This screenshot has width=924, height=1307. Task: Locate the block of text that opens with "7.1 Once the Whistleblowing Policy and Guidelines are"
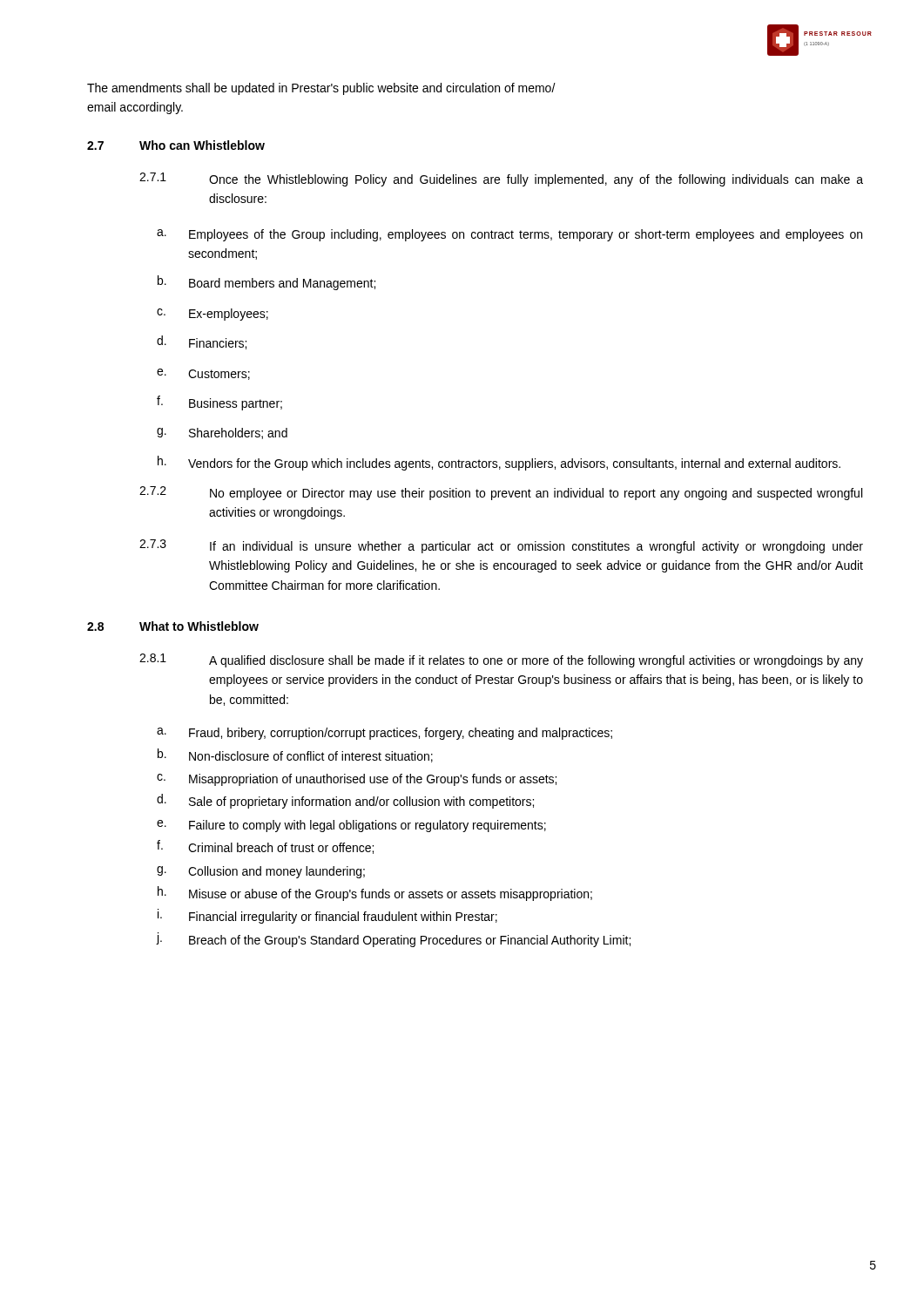point(501,189)
